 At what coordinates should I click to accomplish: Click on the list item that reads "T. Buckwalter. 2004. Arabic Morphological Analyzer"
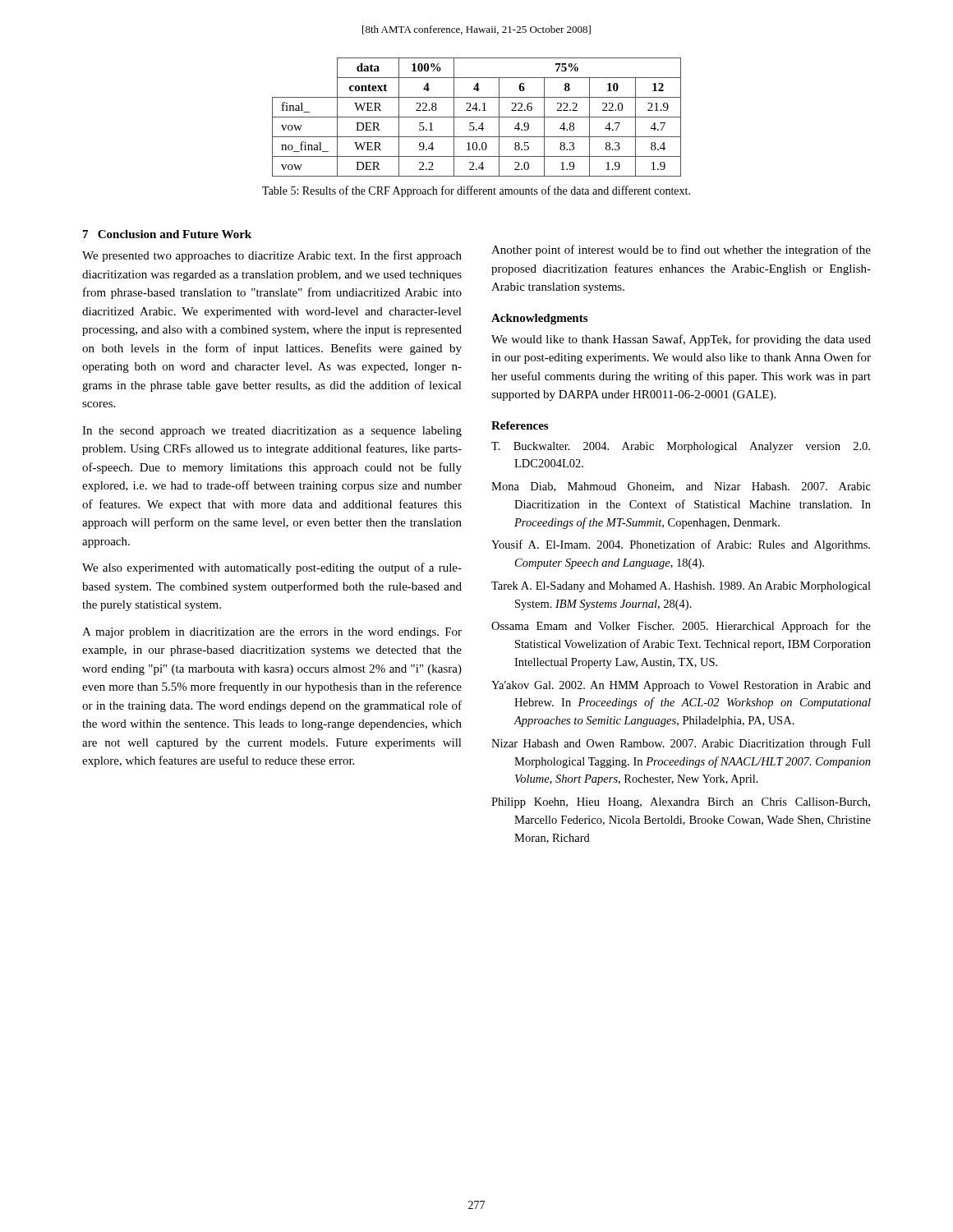coord(681,454)
